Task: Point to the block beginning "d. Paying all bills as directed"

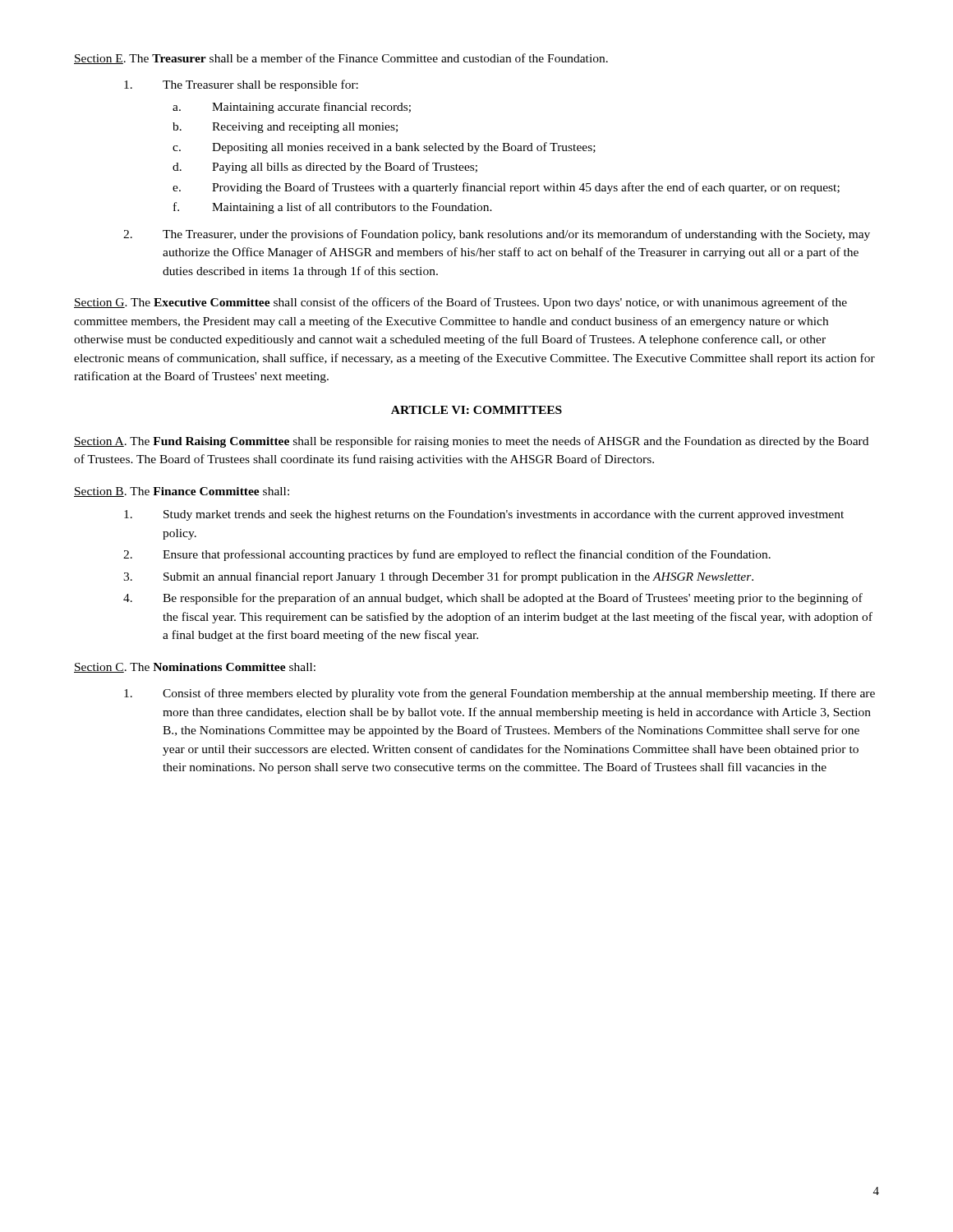Action: (x=325, y=168)
